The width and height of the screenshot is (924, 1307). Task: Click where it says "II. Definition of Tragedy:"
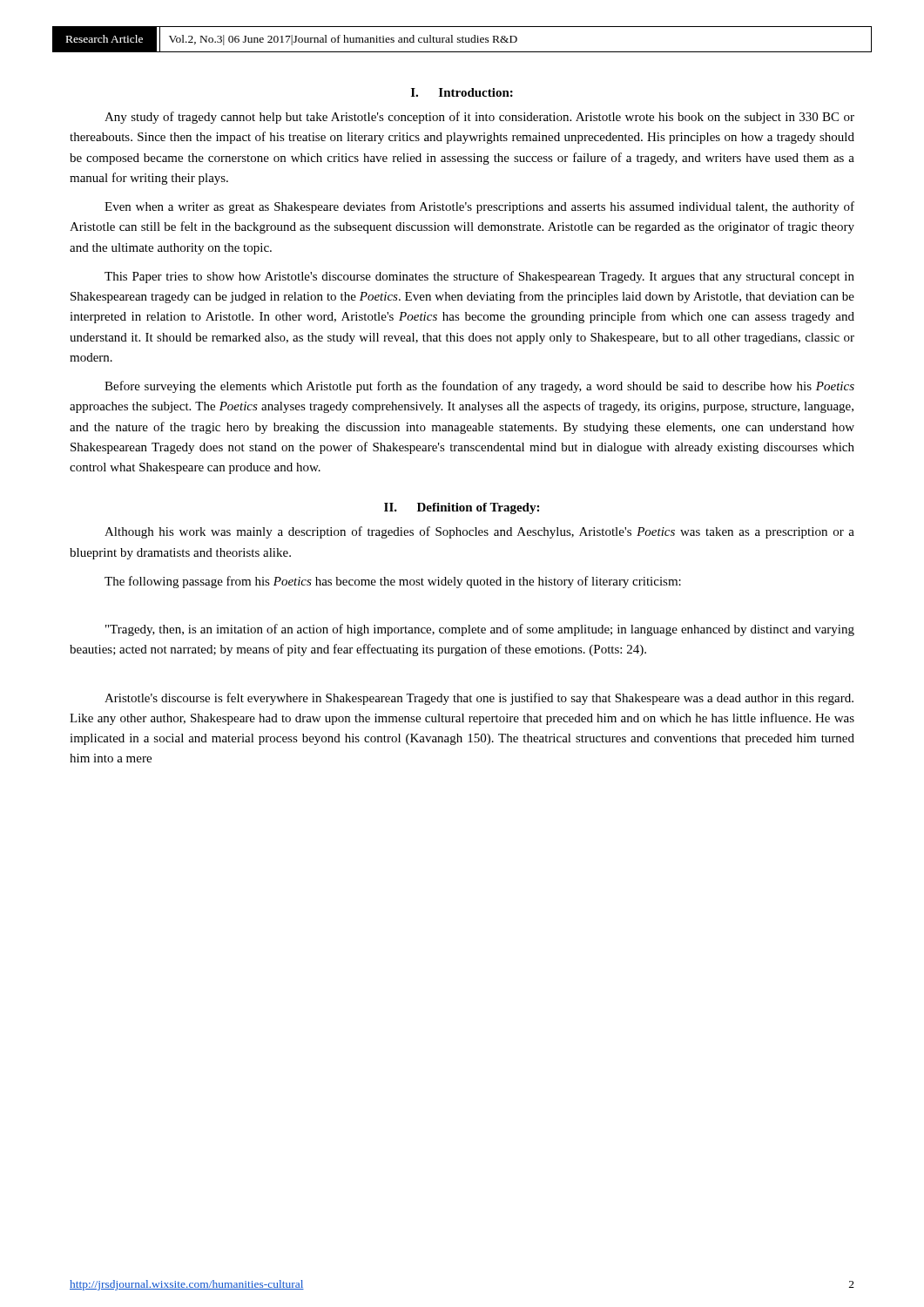(462, 507)
